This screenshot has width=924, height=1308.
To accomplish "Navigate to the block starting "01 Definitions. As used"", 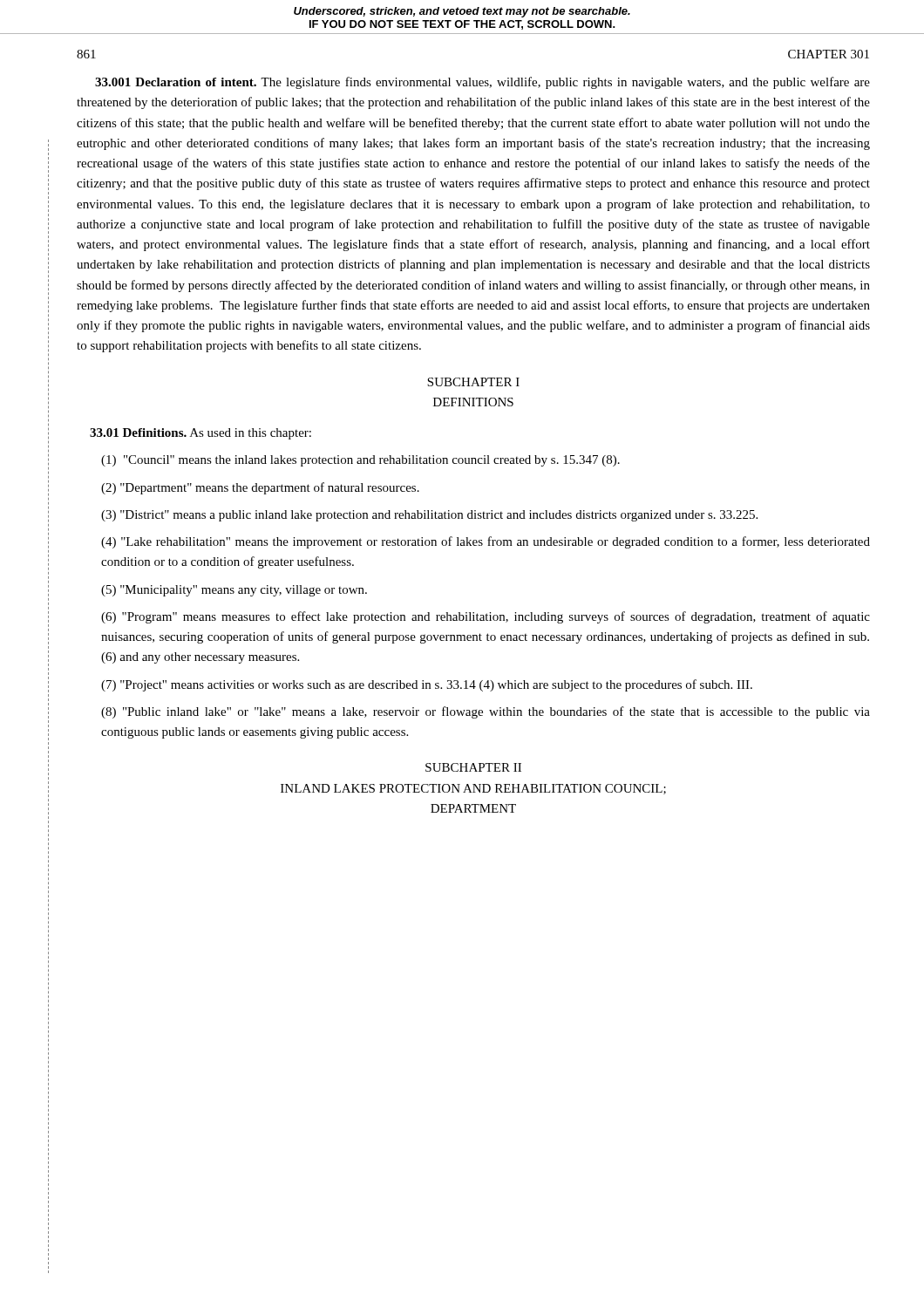I will click(194, 432).
